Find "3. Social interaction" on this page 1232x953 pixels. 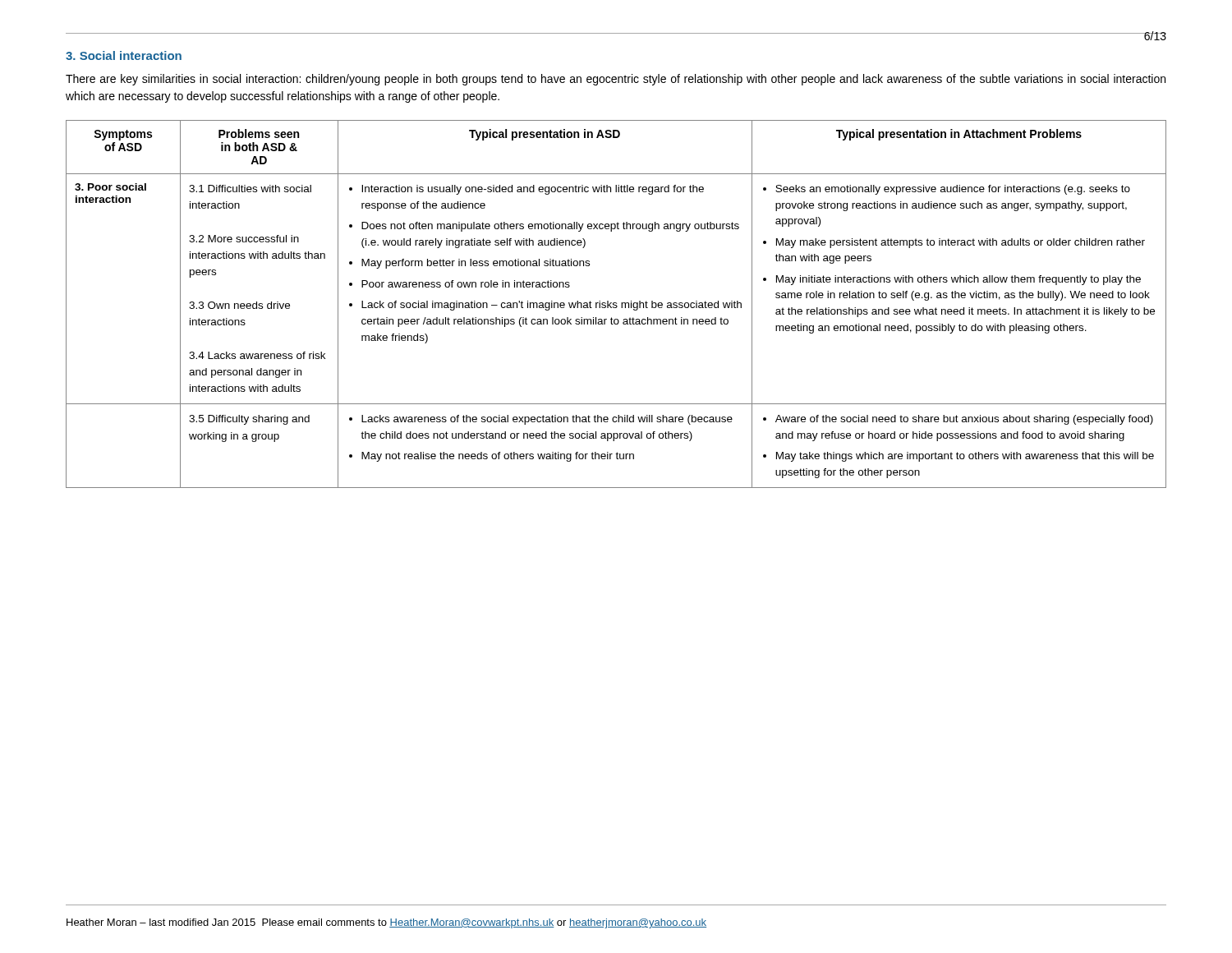124,55
